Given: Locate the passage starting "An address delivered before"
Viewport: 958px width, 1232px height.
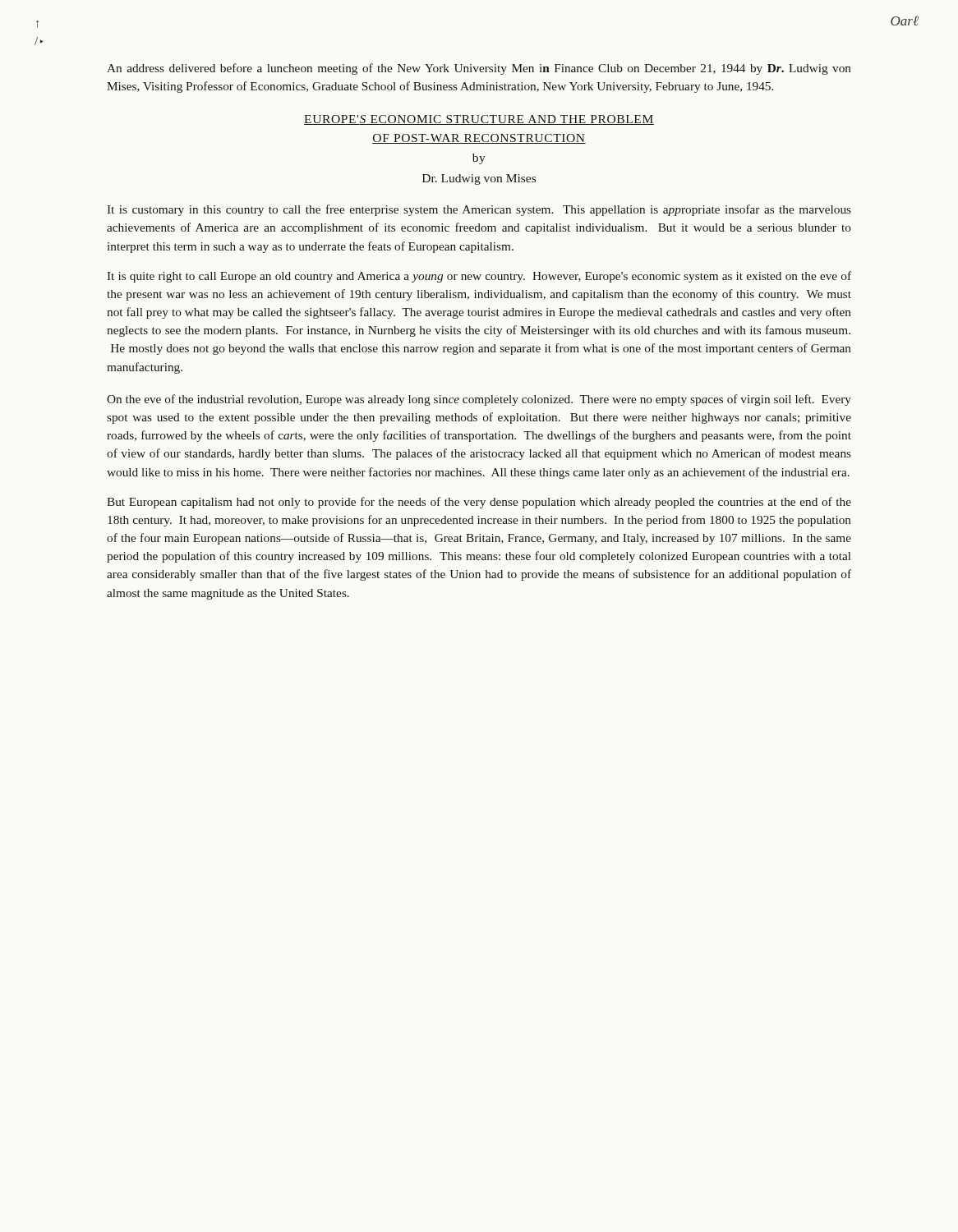Looking at the screenshot, I should click(479, 77).
